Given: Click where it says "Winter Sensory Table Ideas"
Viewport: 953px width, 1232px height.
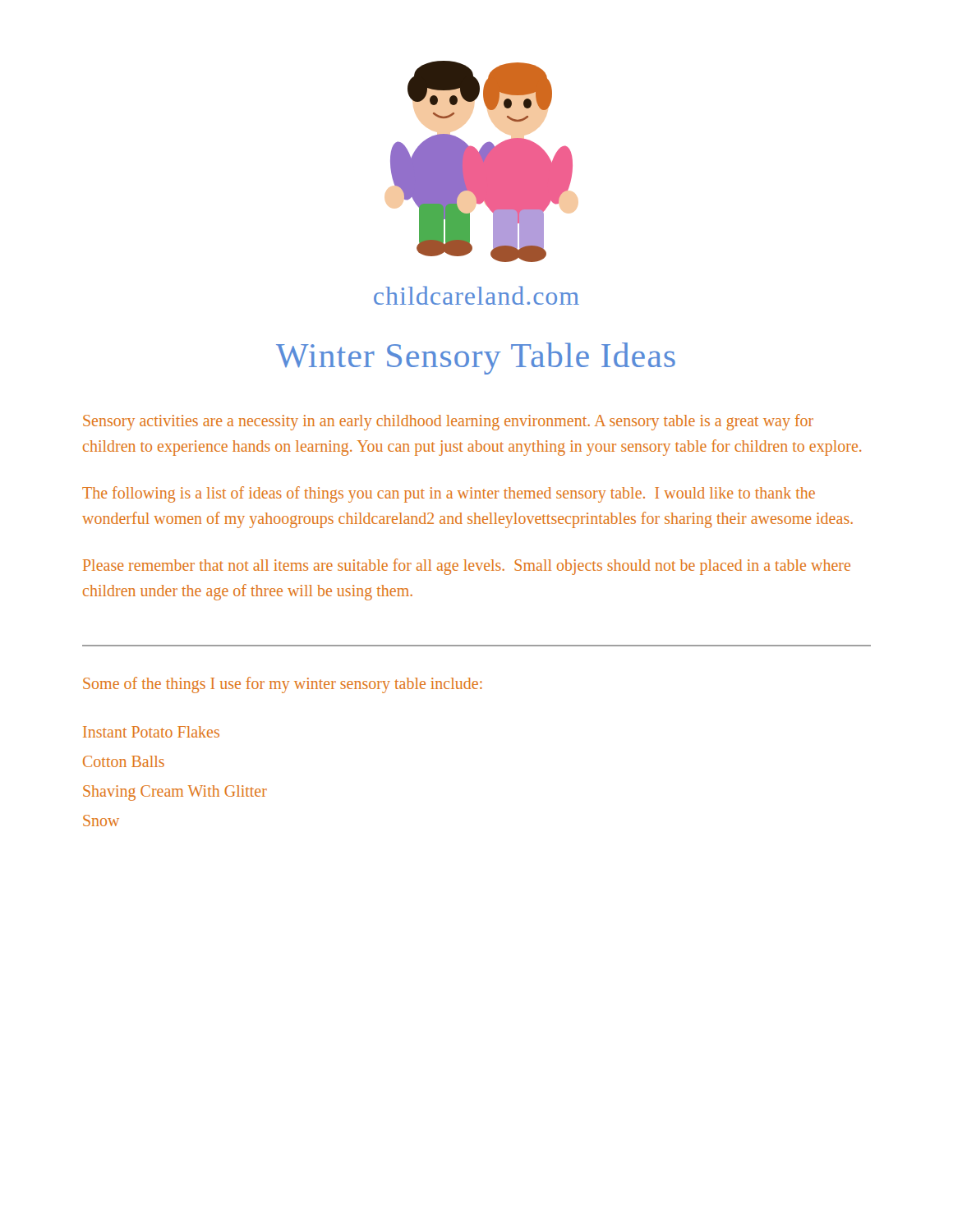Looking at the screenshot, I should click(476, 356).
